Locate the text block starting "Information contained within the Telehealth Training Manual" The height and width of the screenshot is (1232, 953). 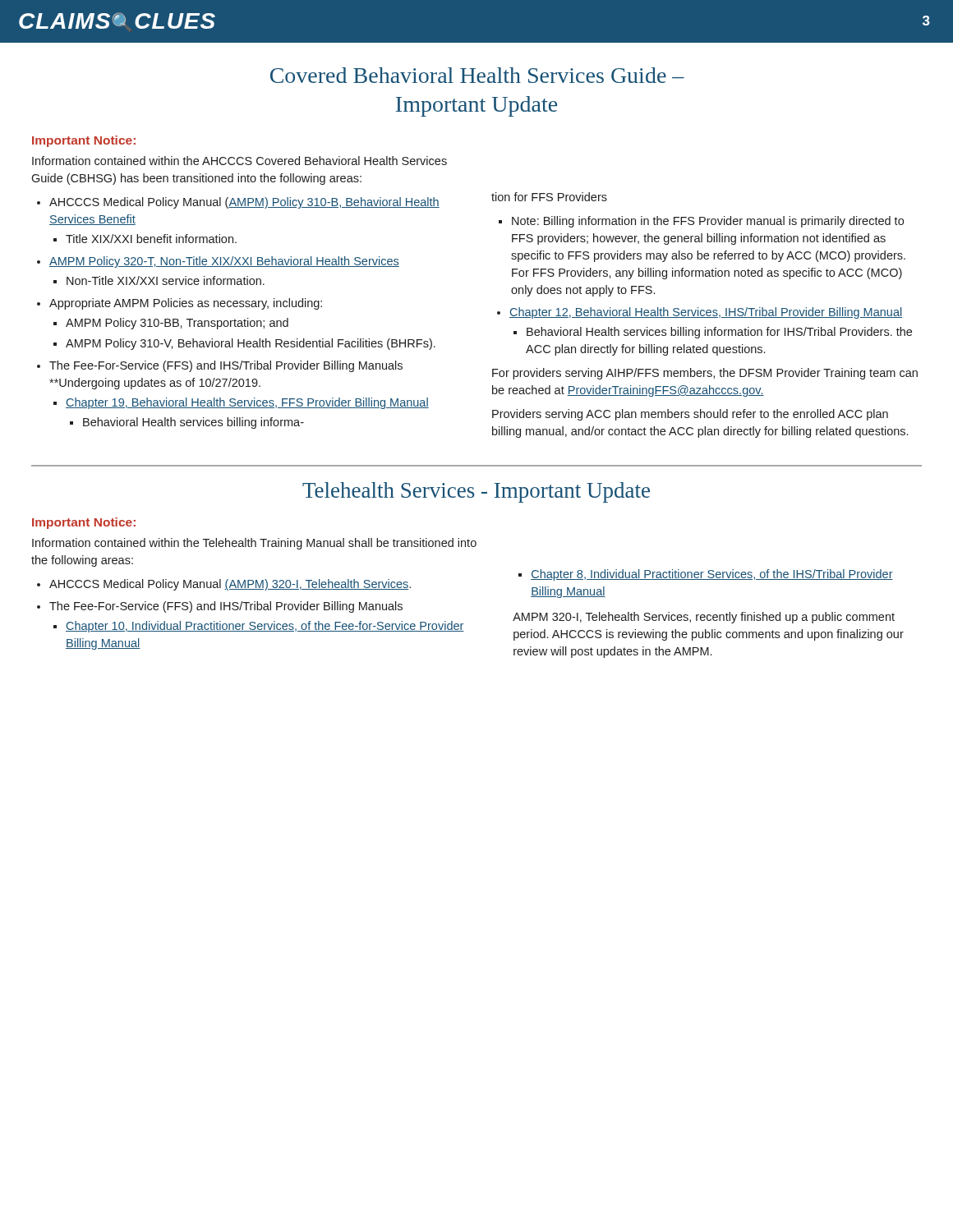254,552
